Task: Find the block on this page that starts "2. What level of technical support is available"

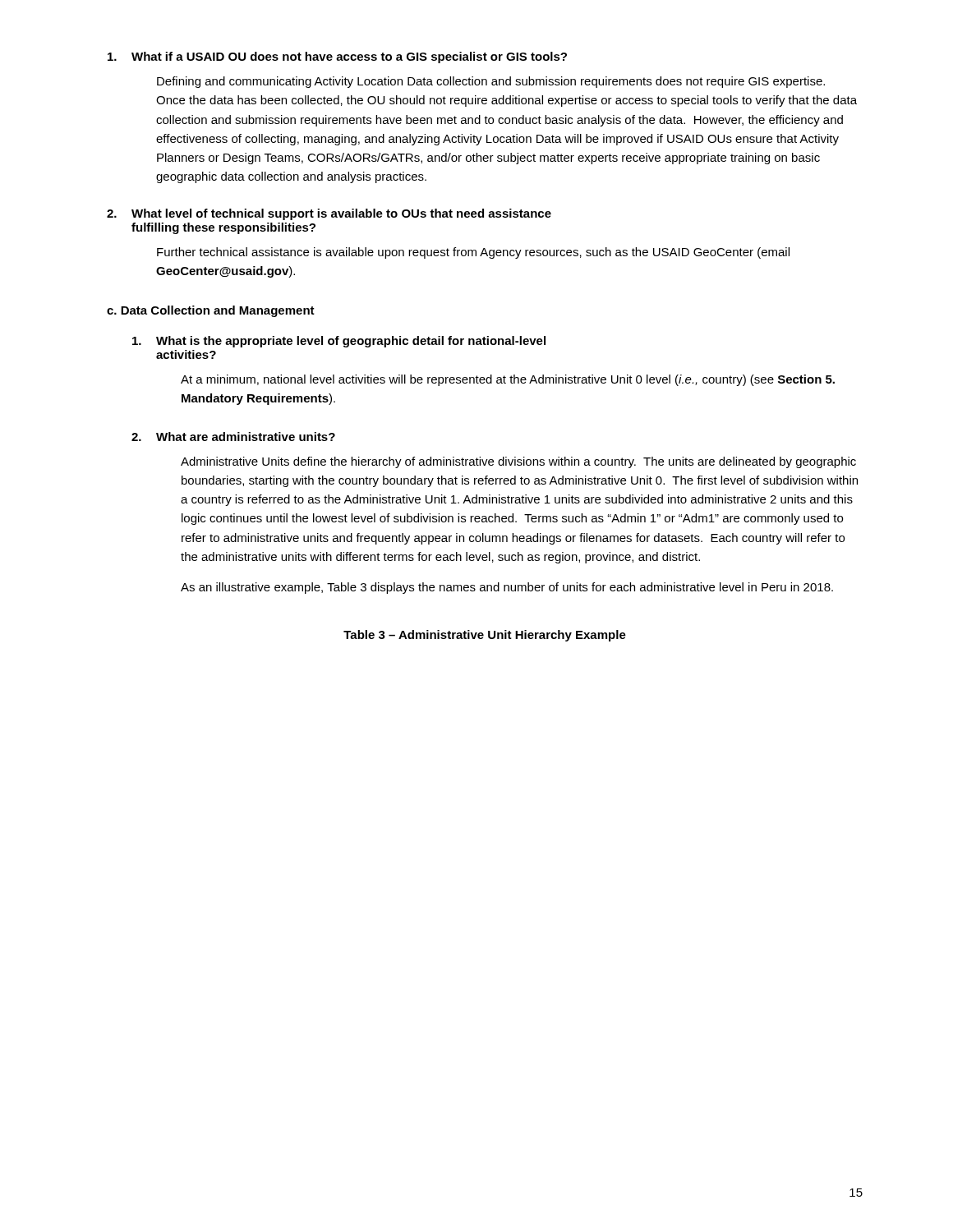Action: coord(485,243)
